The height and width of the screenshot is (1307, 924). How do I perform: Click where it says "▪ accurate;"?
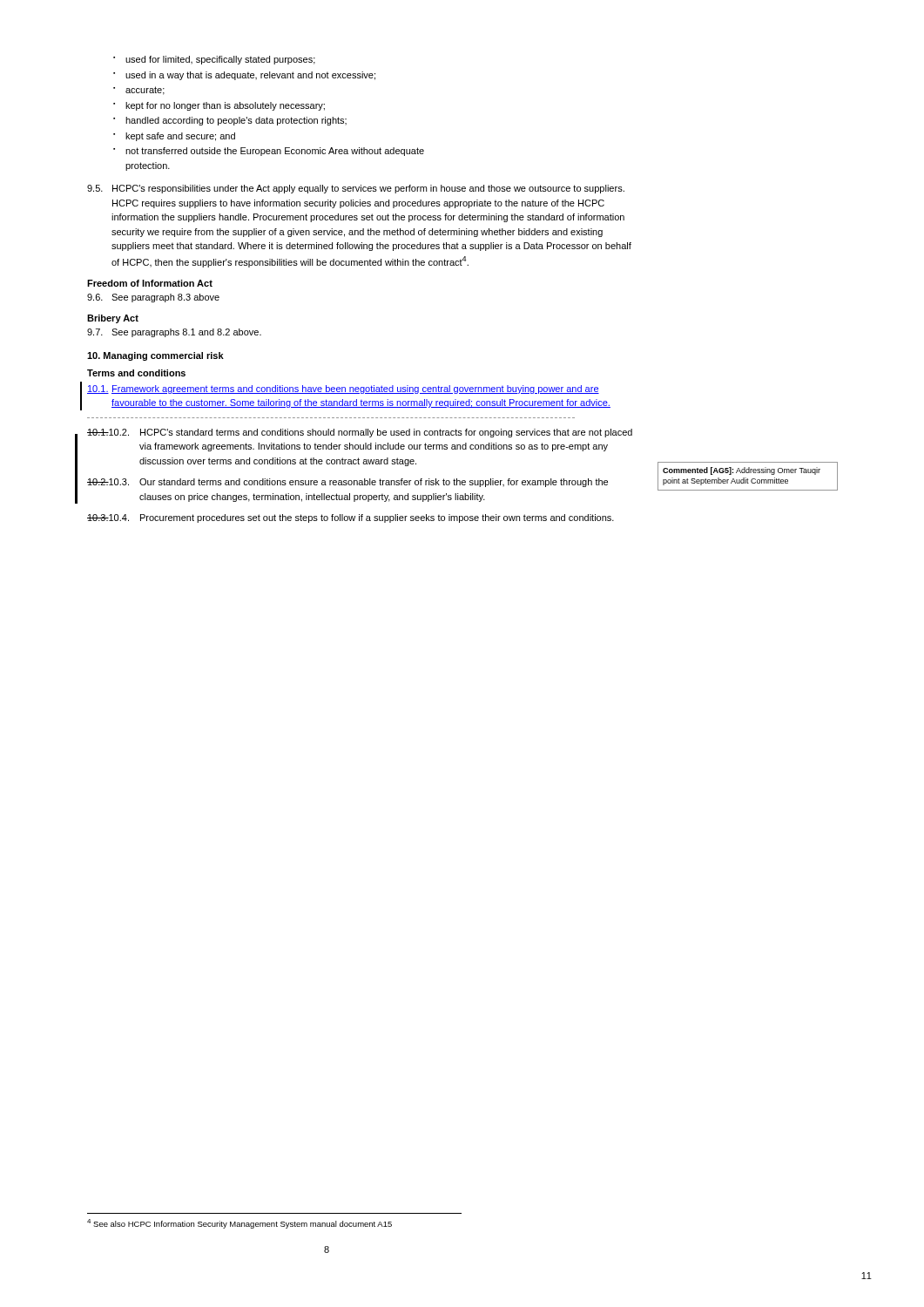374,90
